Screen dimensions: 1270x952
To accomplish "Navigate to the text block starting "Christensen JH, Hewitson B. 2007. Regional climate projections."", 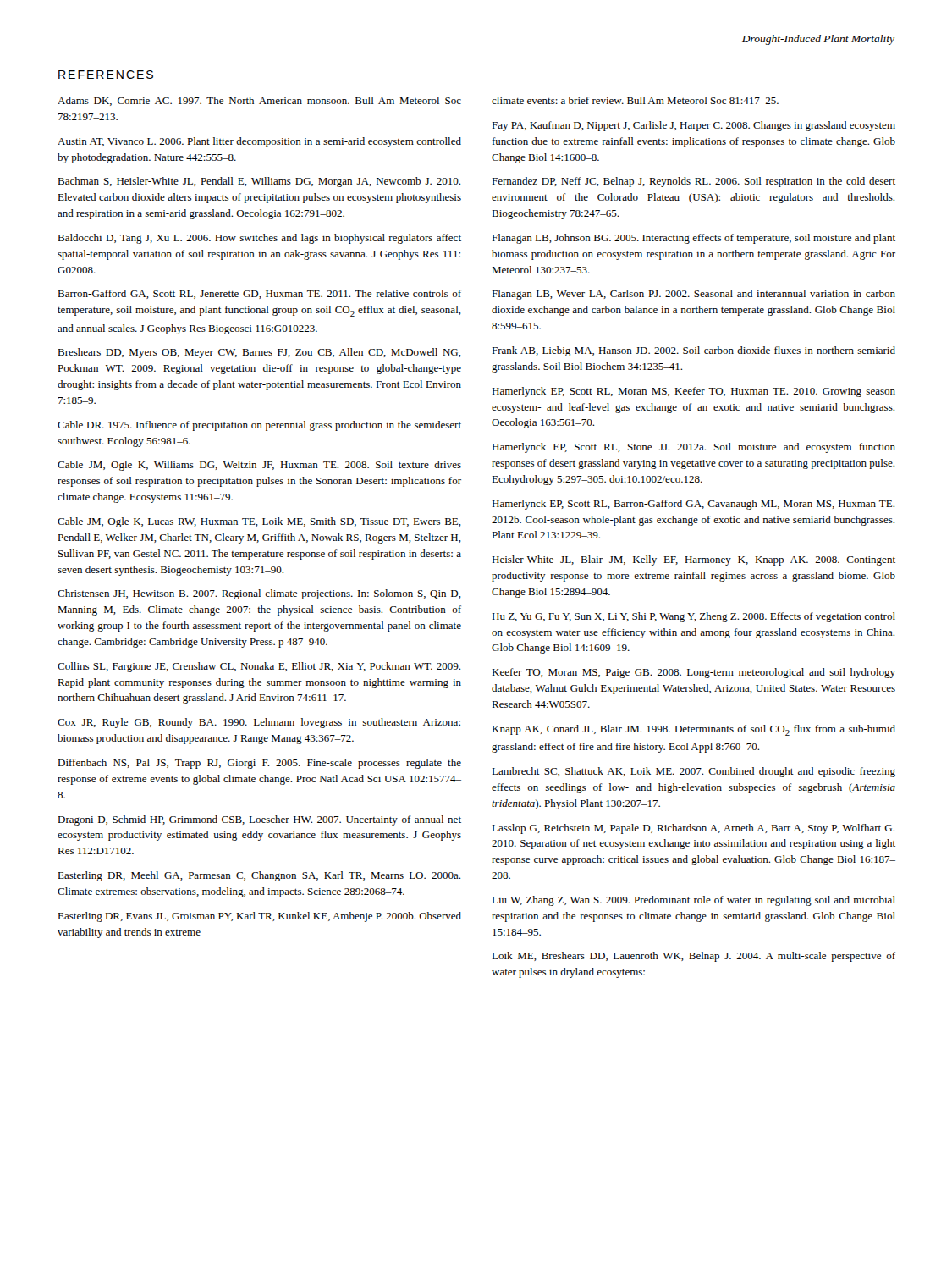I will point(259,617).
